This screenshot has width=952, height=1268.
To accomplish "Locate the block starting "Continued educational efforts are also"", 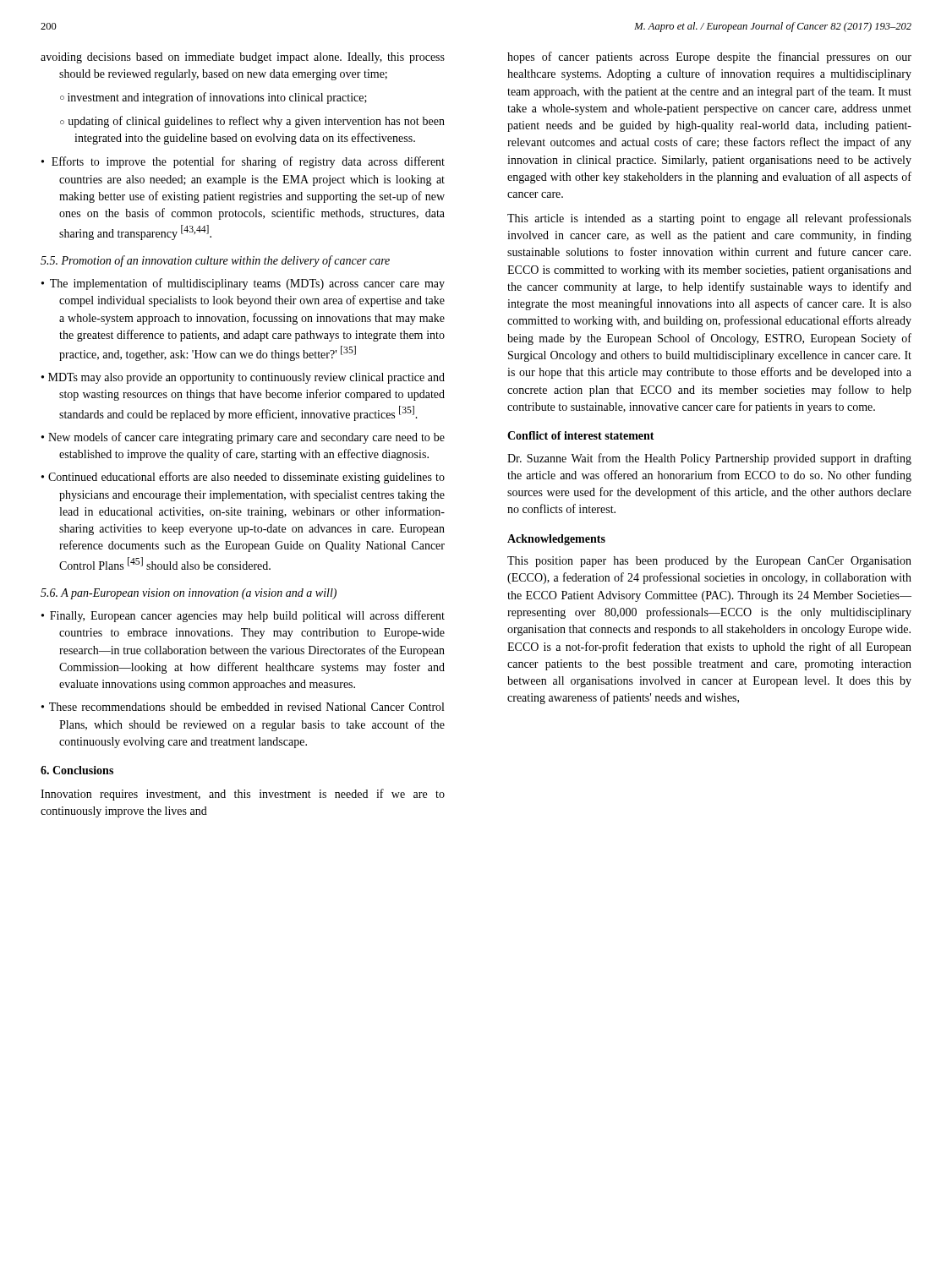I will pyautogui.click(x=246, y=521).
